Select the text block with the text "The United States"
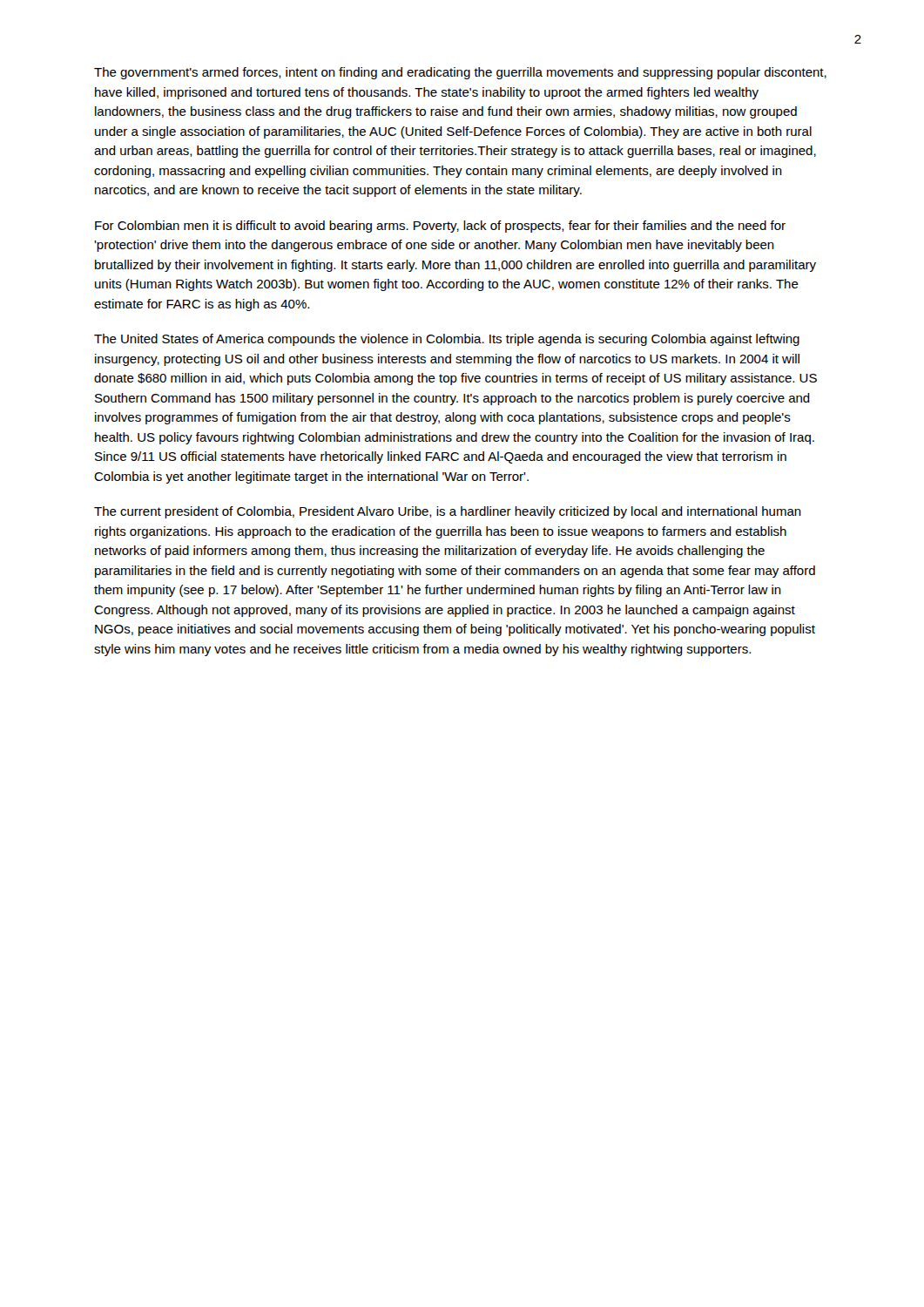 pos(456,407)
